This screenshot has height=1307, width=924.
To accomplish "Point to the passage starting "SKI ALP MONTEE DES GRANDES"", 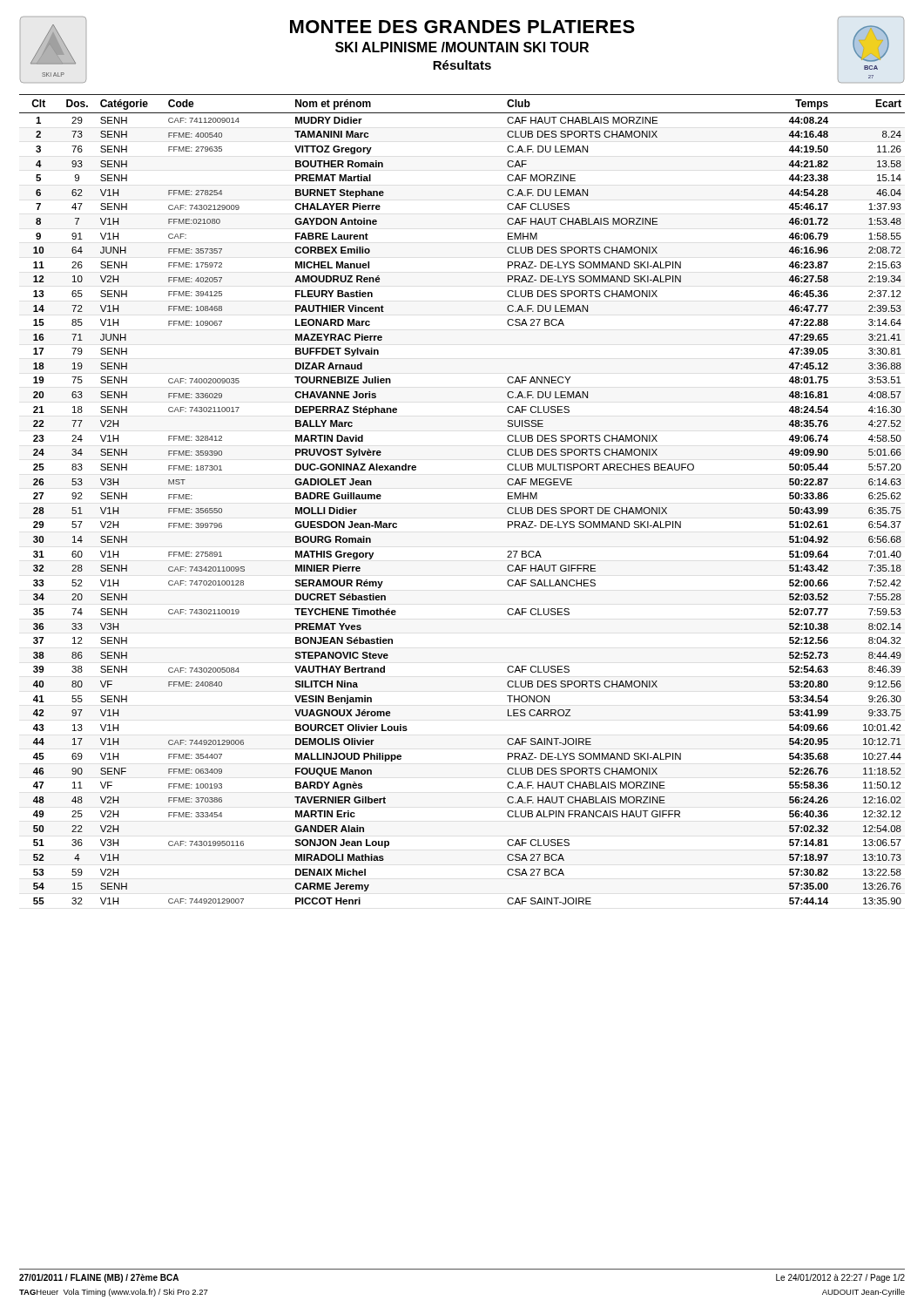I will point(462,51).
